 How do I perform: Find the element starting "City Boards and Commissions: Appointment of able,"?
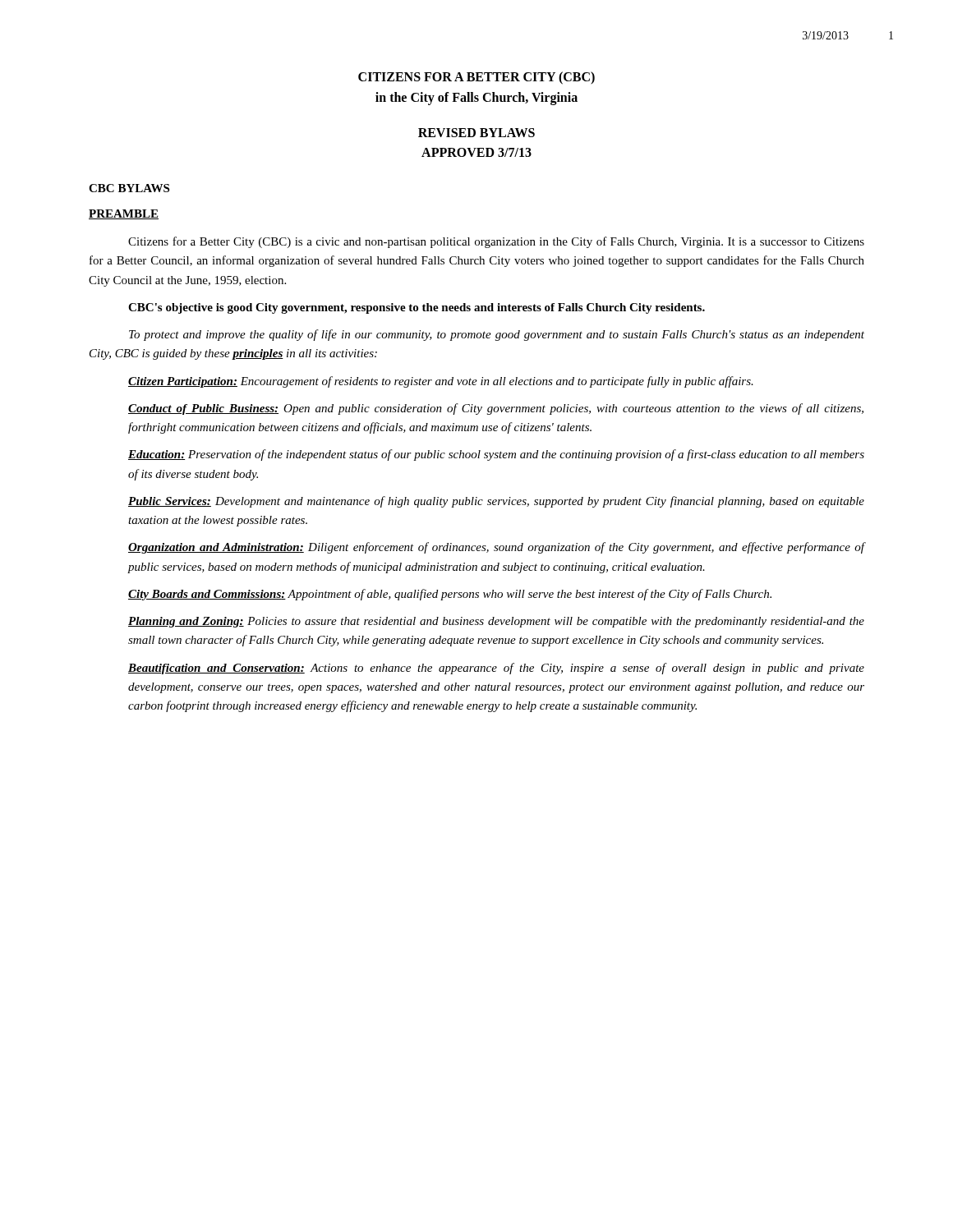coord(450,594)
